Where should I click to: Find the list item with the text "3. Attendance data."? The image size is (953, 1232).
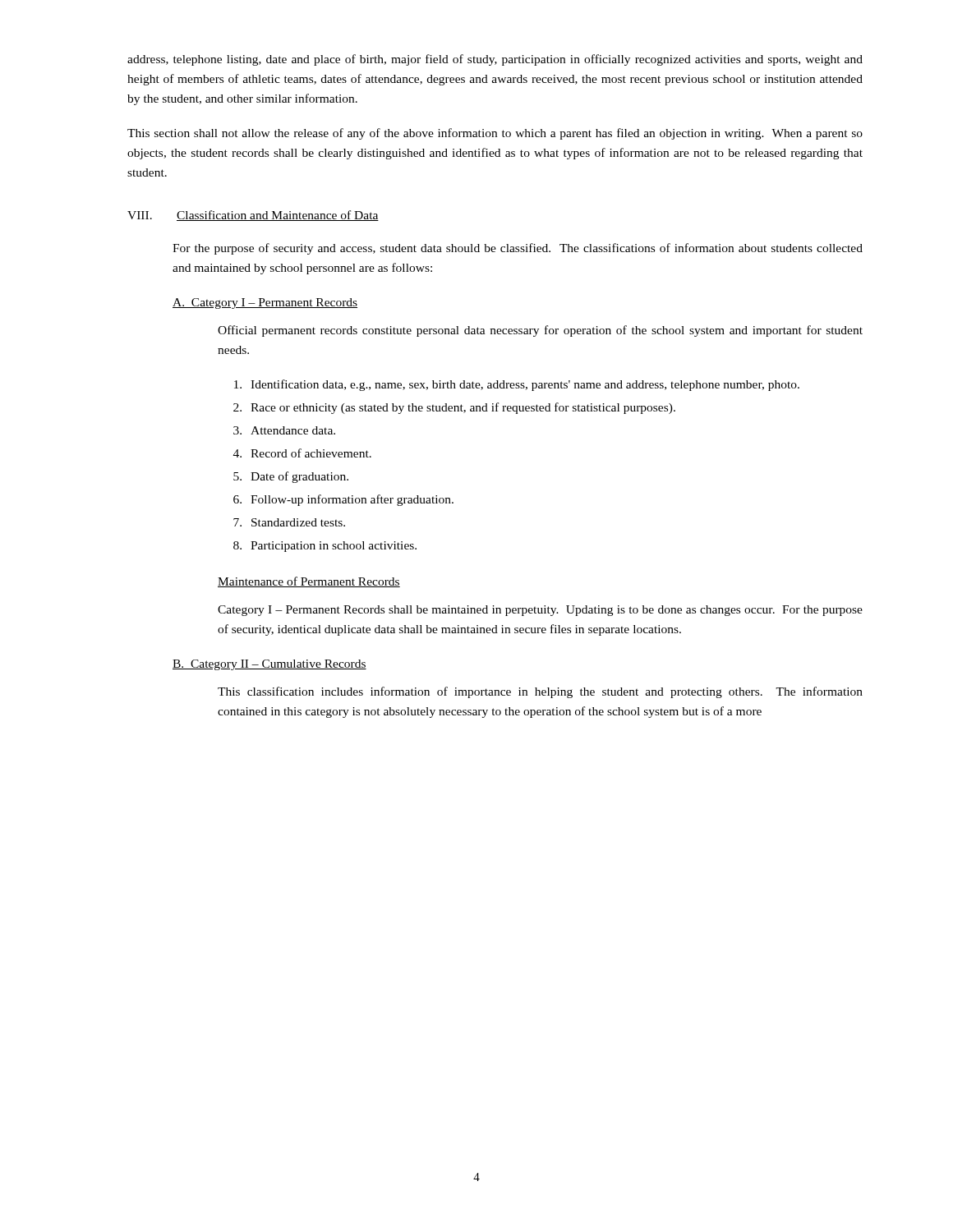click(x=284, y=430)
